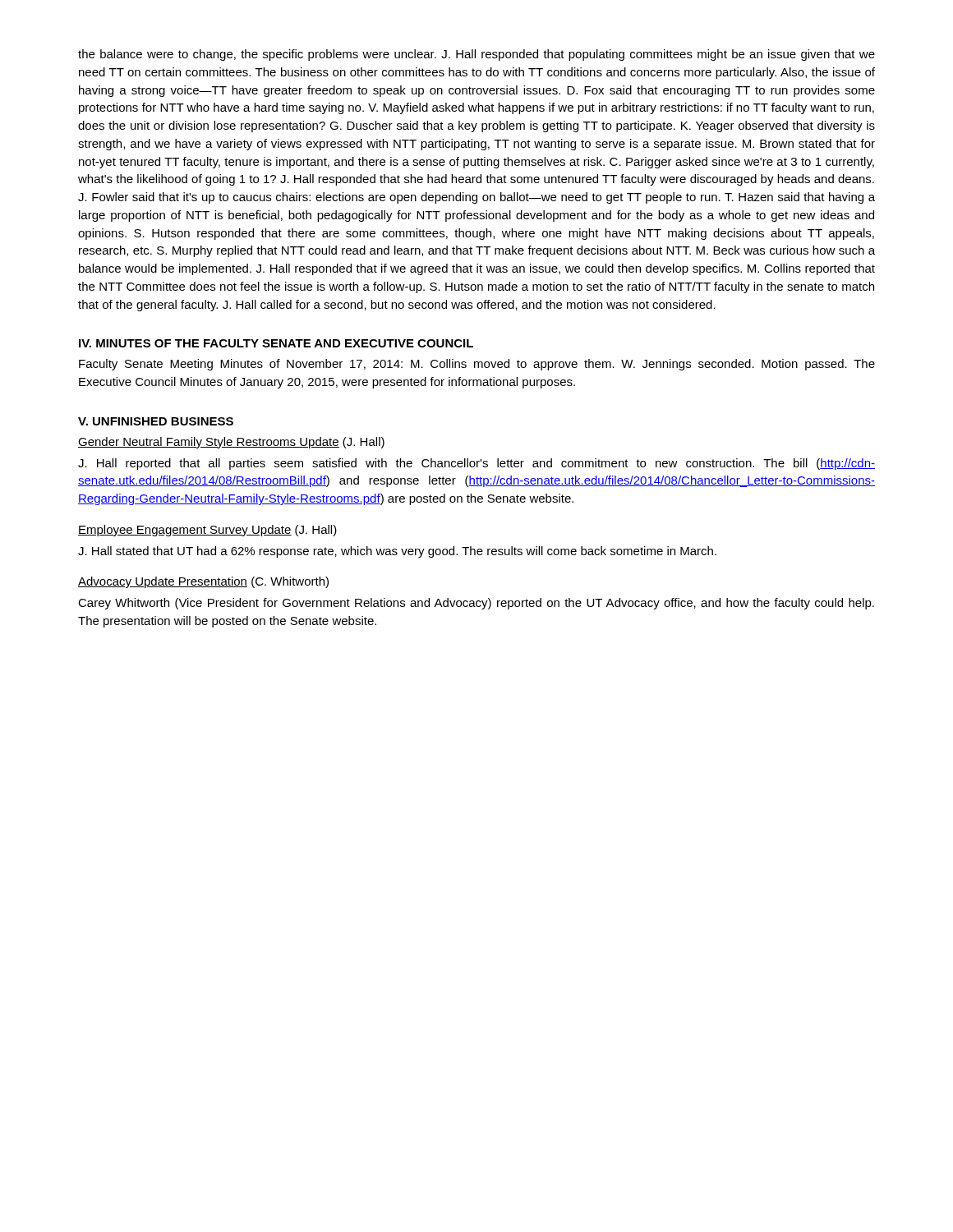Find the section header that says "IV. MINUTES OF THE"
This screenshot has width=953, height=1232.
[276, 343]
